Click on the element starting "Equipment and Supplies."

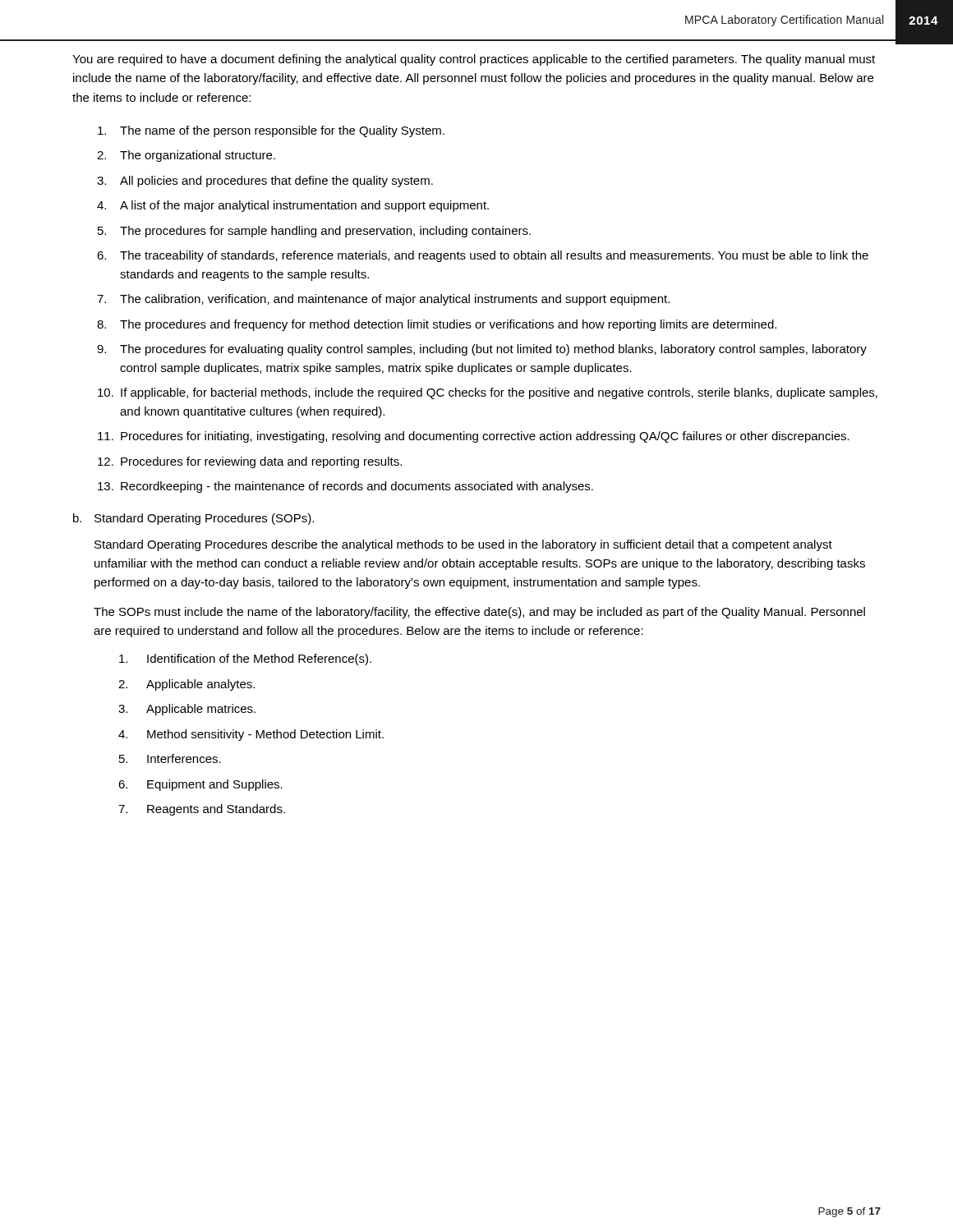click(215, 785)
